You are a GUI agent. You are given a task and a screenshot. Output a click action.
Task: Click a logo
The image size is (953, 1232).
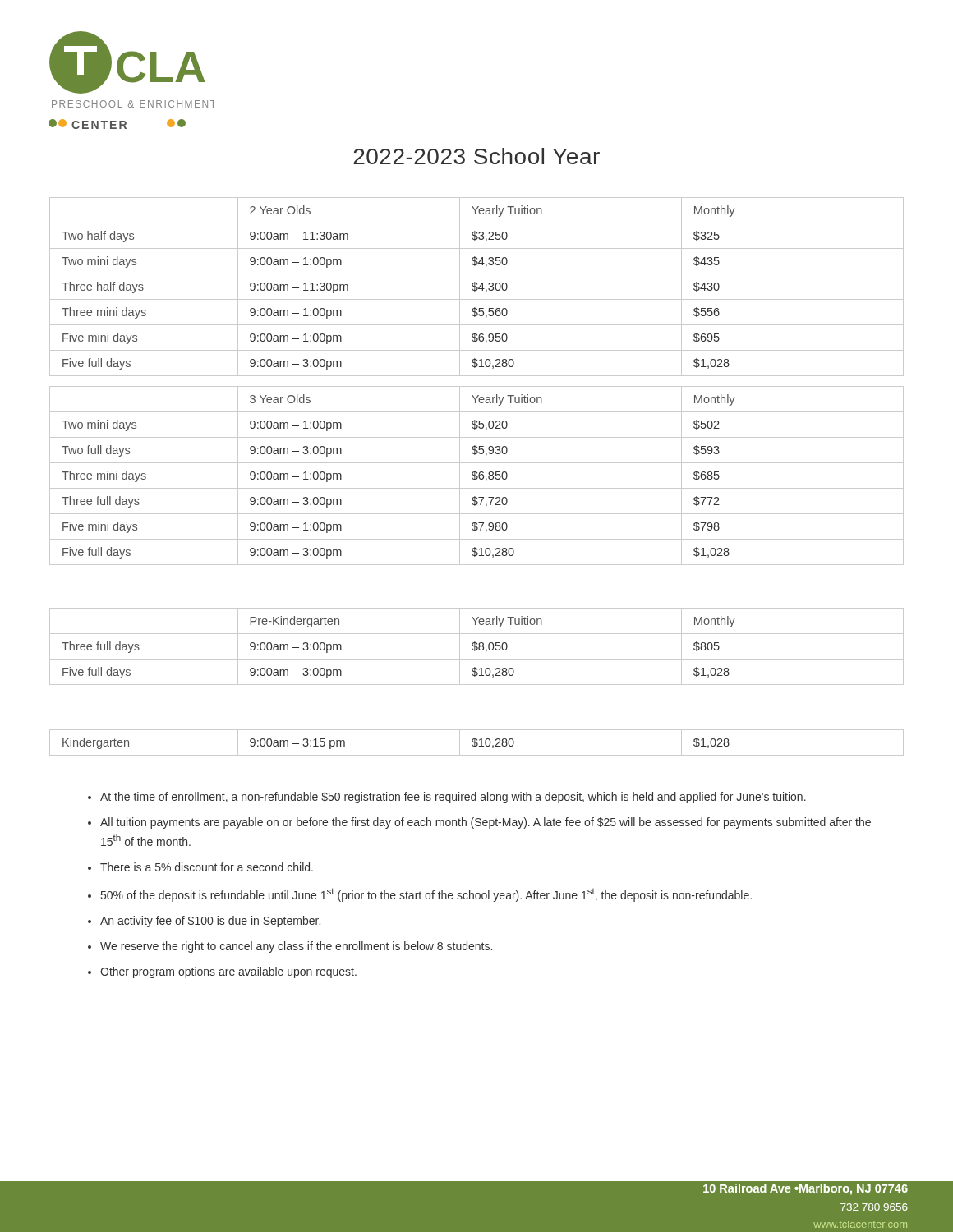(x=131, y=85)
